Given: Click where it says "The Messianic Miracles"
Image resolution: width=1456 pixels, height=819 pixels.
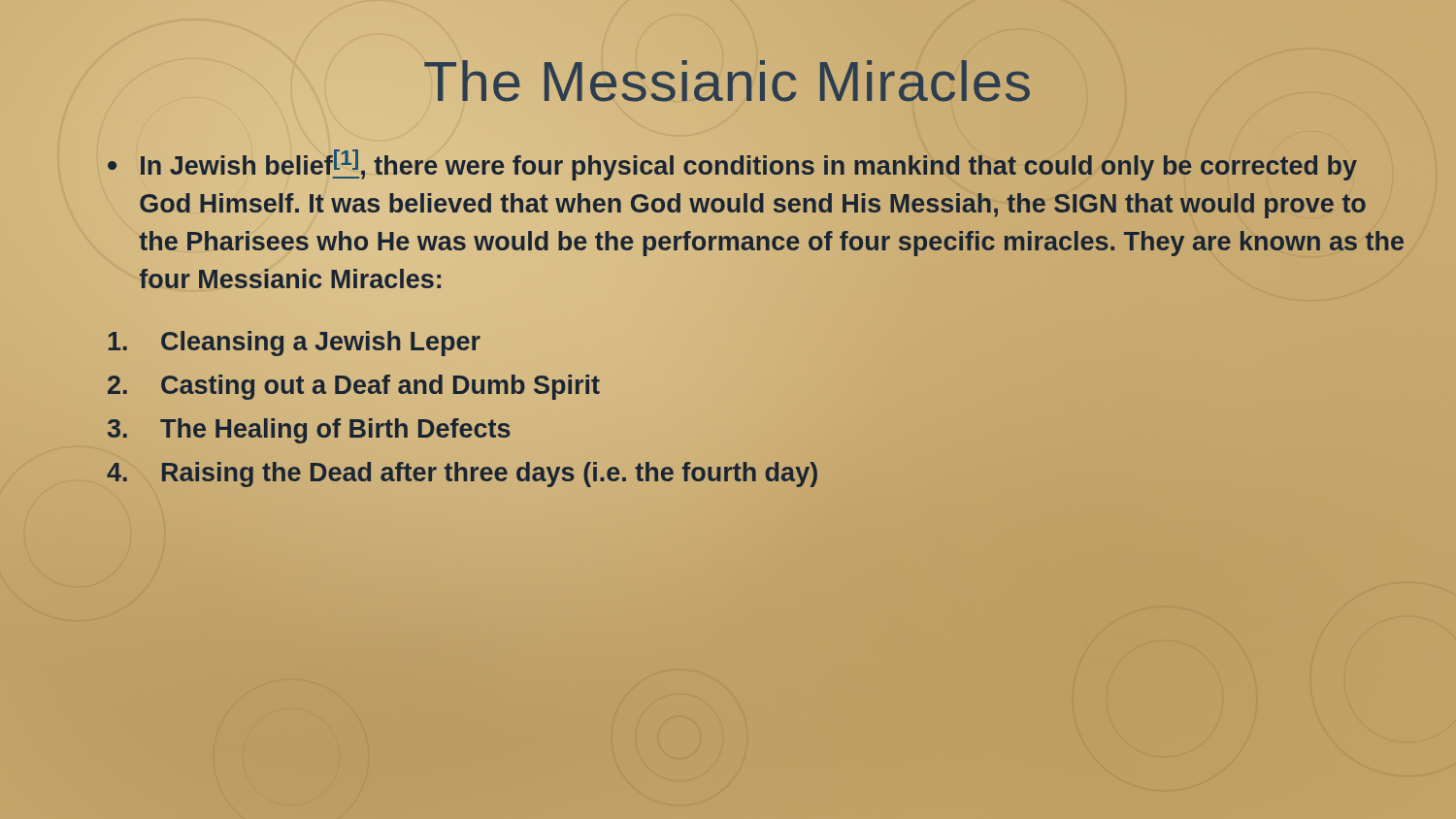Looking at the screenshot, I should coord(728,81).
